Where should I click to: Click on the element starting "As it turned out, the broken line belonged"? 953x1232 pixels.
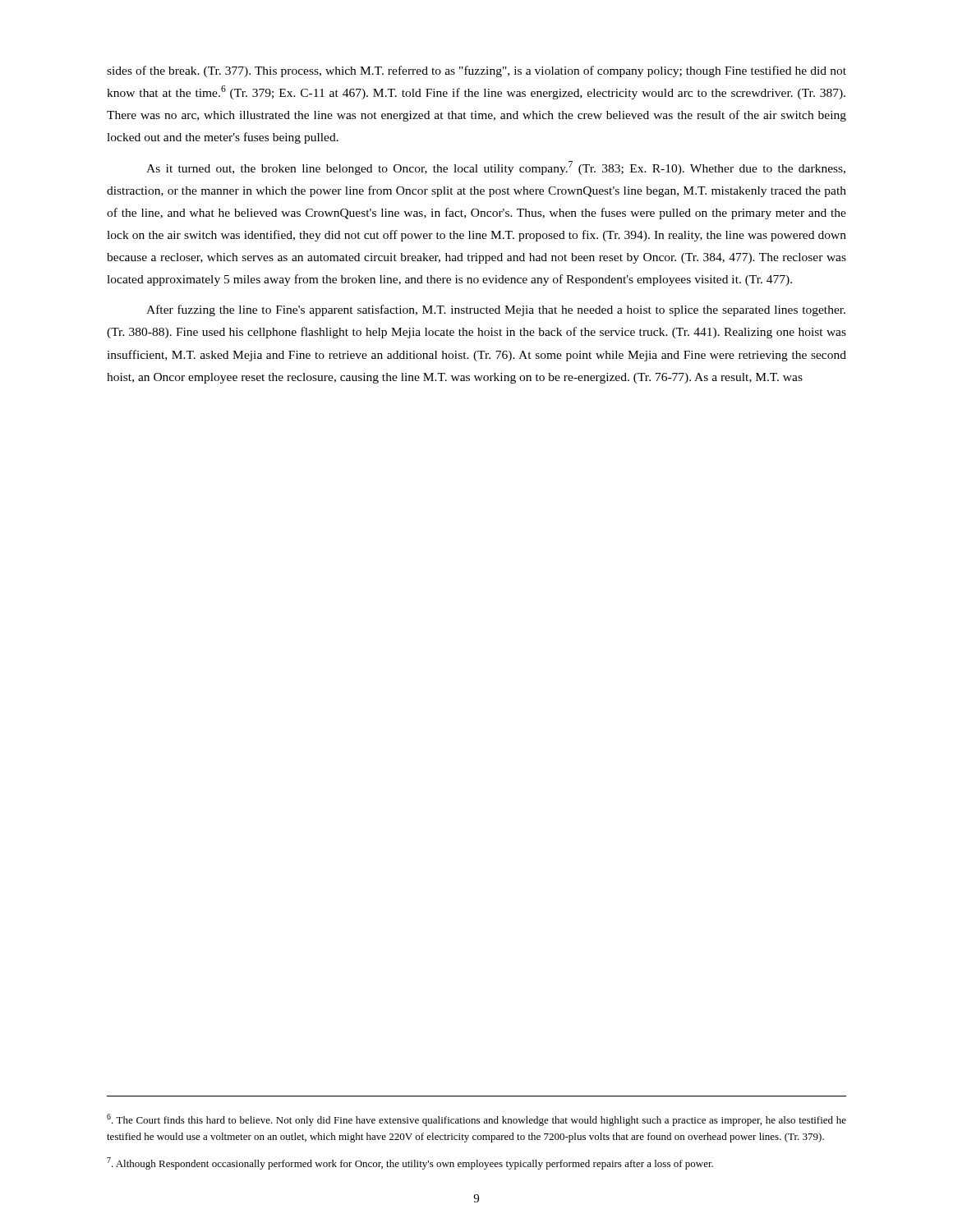click(x=476, y=223)
